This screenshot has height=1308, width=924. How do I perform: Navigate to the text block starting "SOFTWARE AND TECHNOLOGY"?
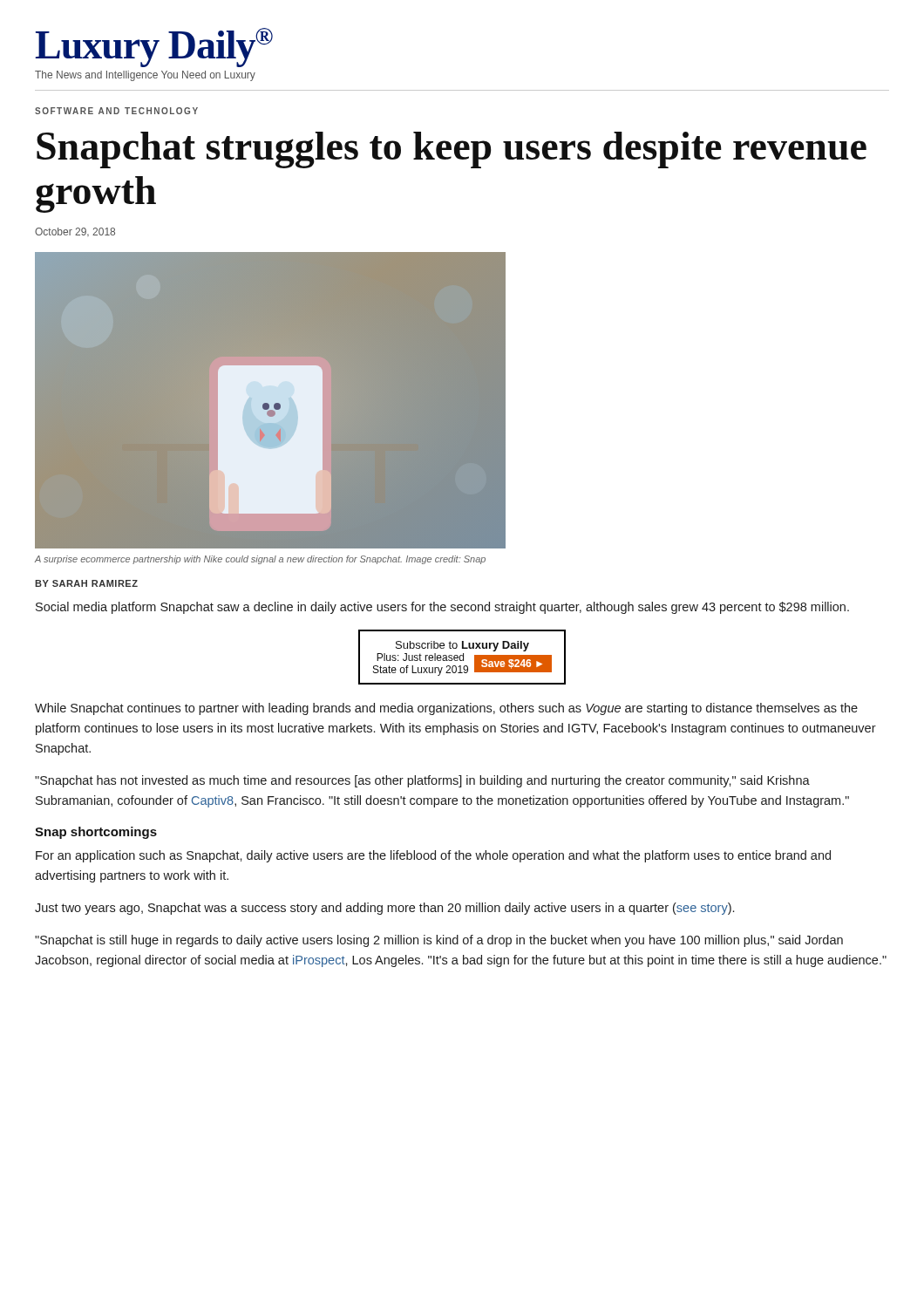(x=117, y=112)
